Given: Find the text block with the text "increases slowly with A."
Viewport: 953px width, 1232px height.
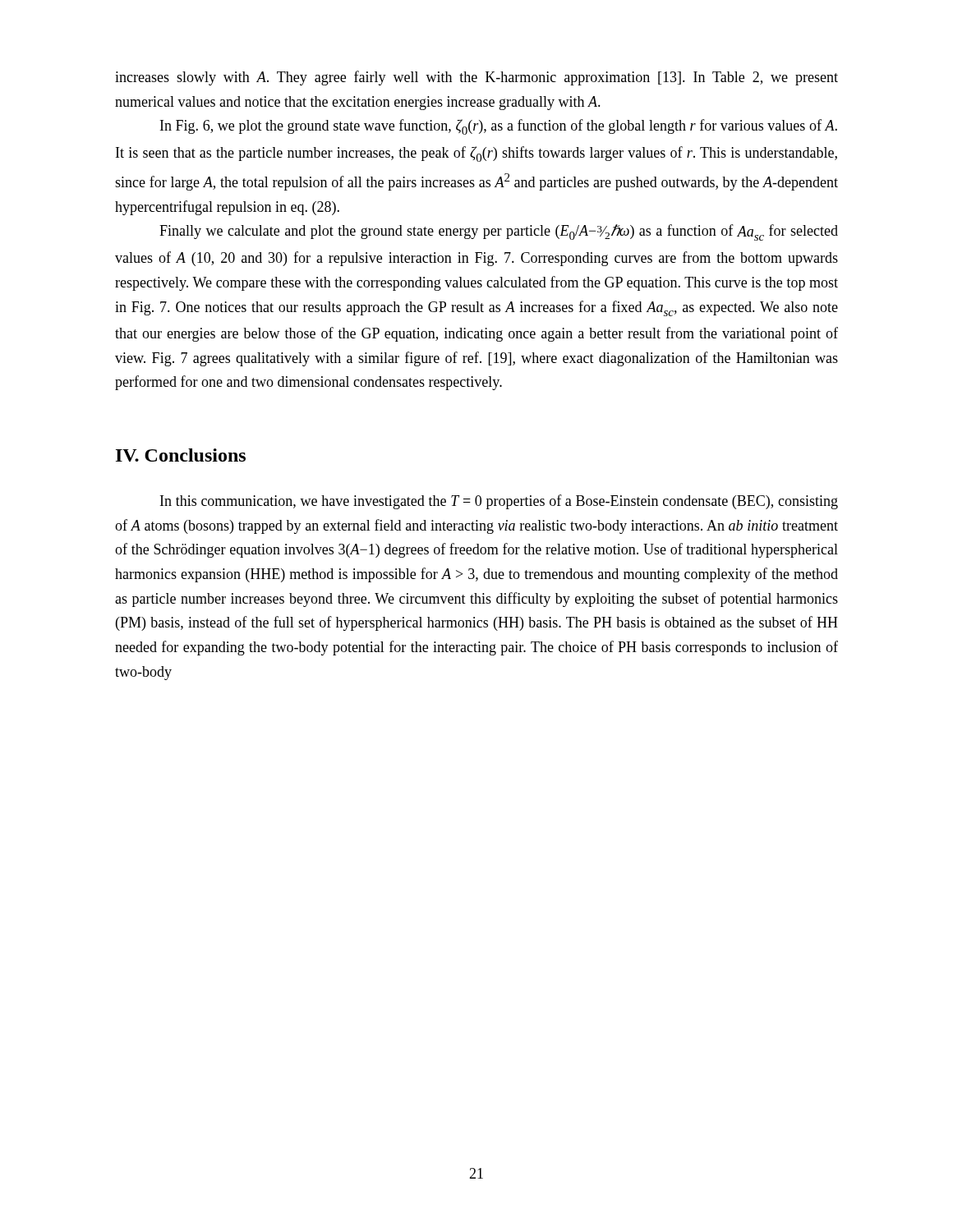Looking at the screenshot, I should 476,90.
